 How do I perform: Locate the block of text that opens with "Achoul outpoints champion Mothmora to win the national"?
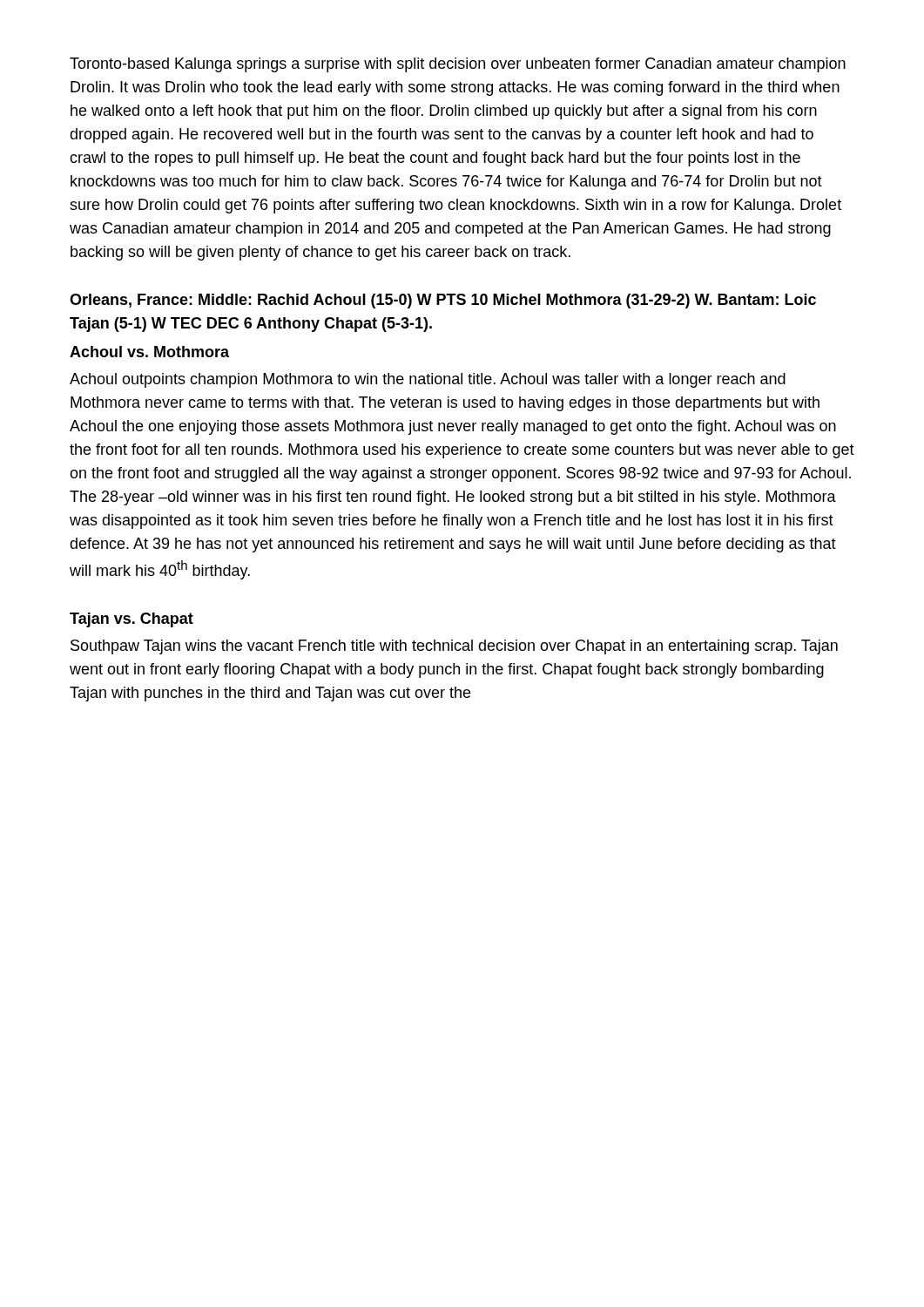point(462,475)
